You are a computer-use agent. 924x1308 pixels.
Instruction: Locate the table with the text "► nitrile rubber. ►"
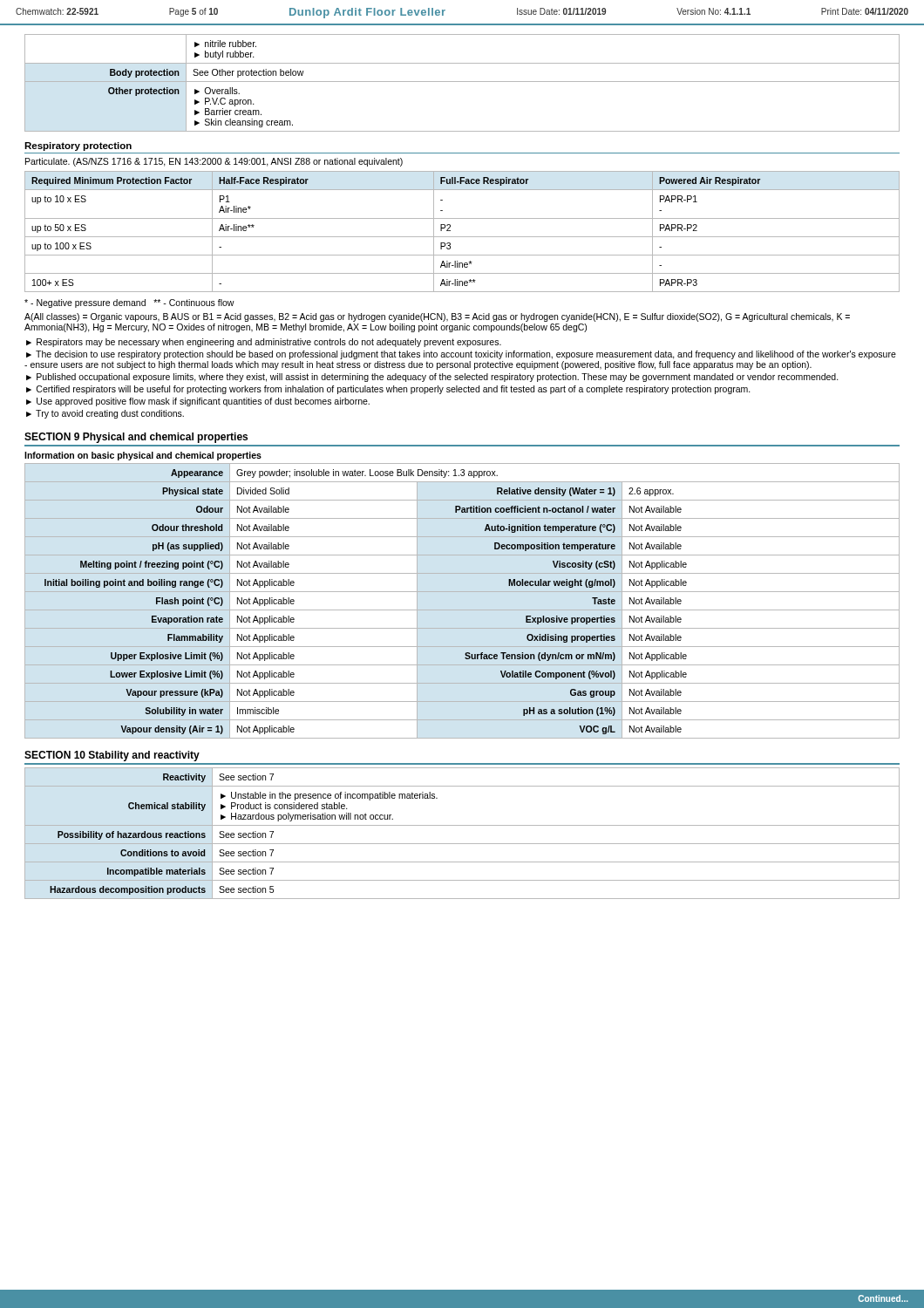coord(462,83)
